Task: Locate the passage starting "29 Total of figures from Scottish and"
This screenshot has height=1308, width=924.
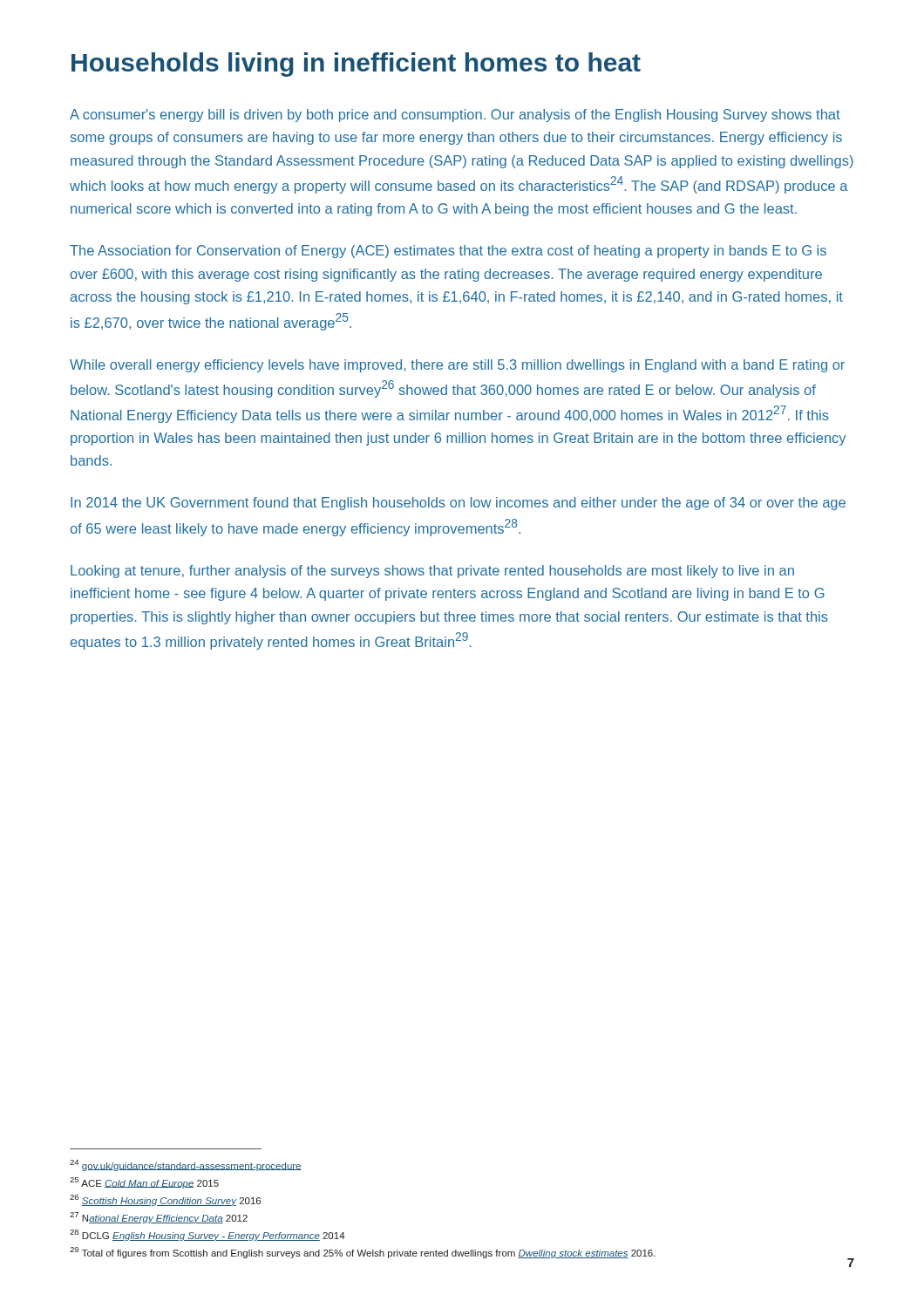Action: (363, 1251)
